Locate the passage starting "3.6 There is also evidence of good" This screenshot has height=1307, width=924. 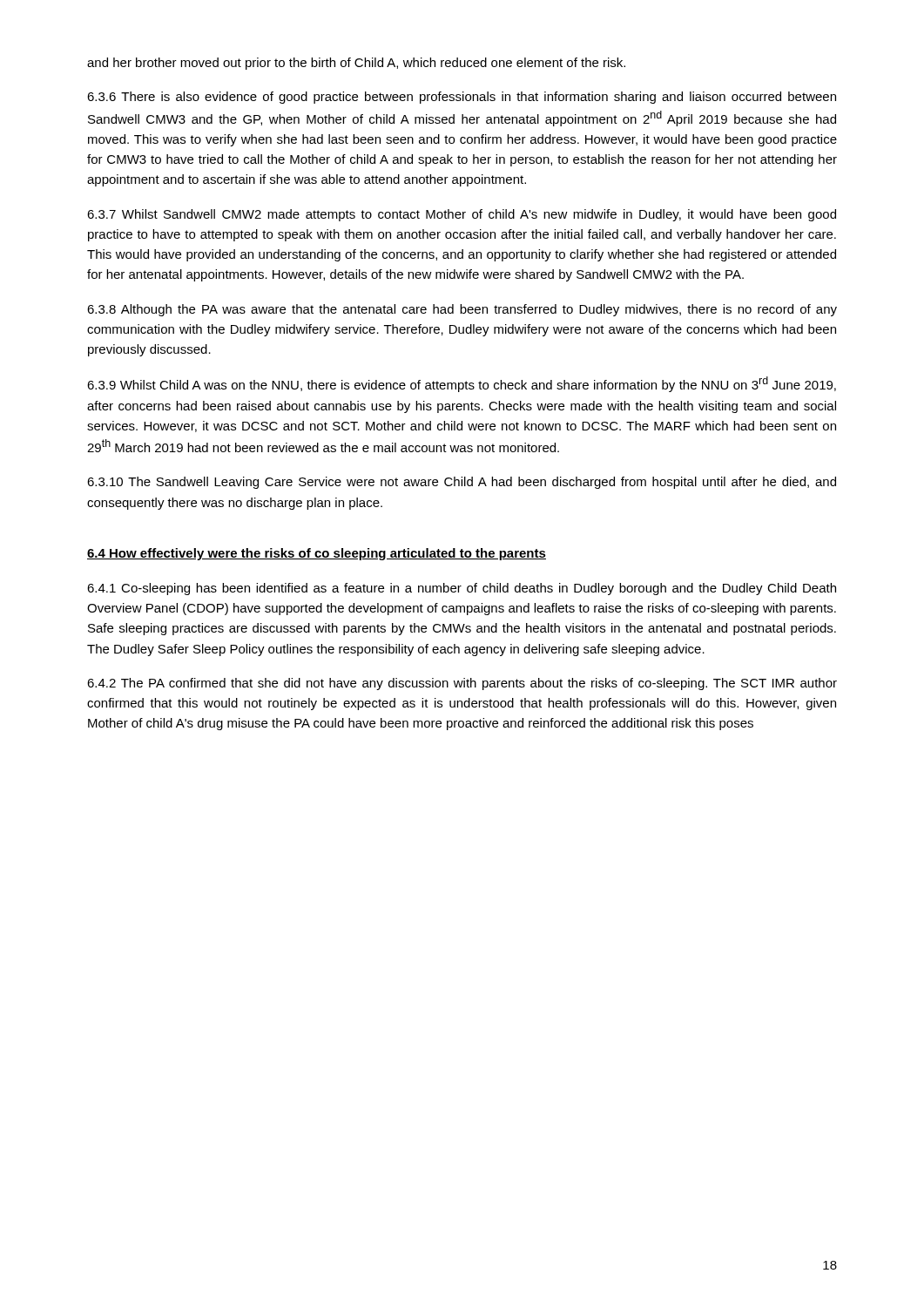[x=462, y=138]
